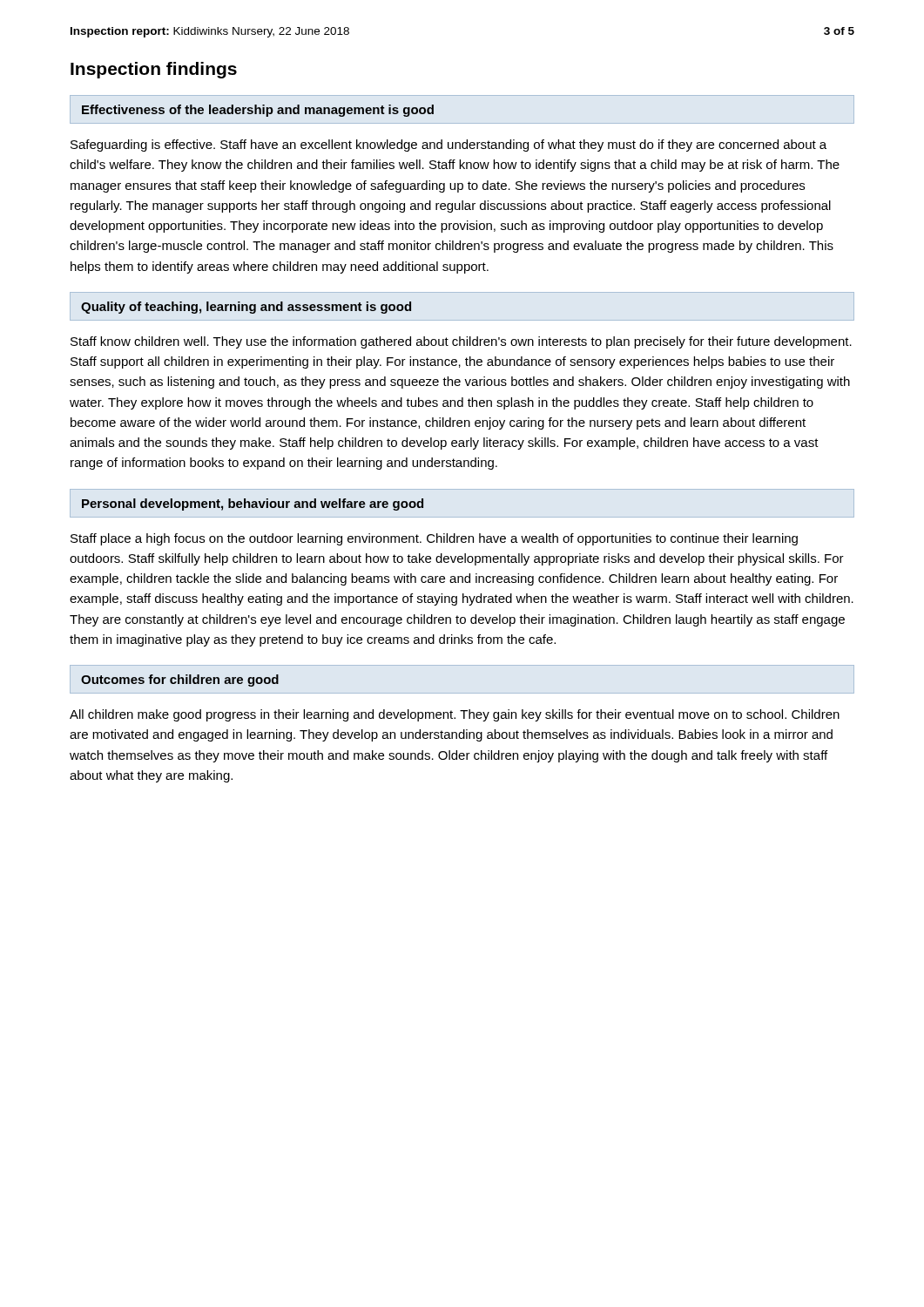Point to the text starting "Quality of teaching, learning and assessment is good"
This screenshot has height=1307, width=924.
point(247,306)
